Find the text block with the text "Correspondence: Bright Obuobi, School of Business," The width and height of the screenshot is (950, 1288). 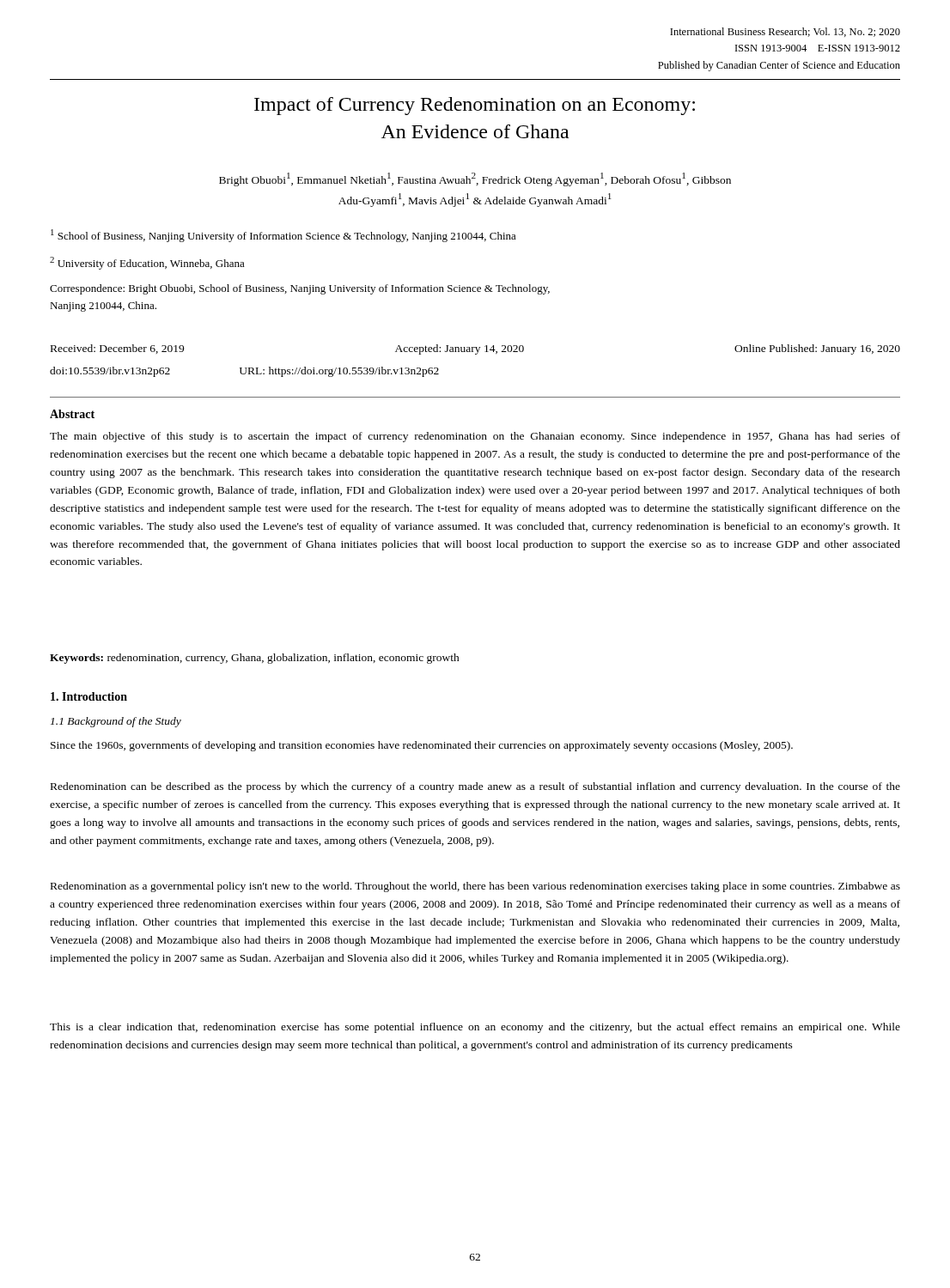point(300,296)
